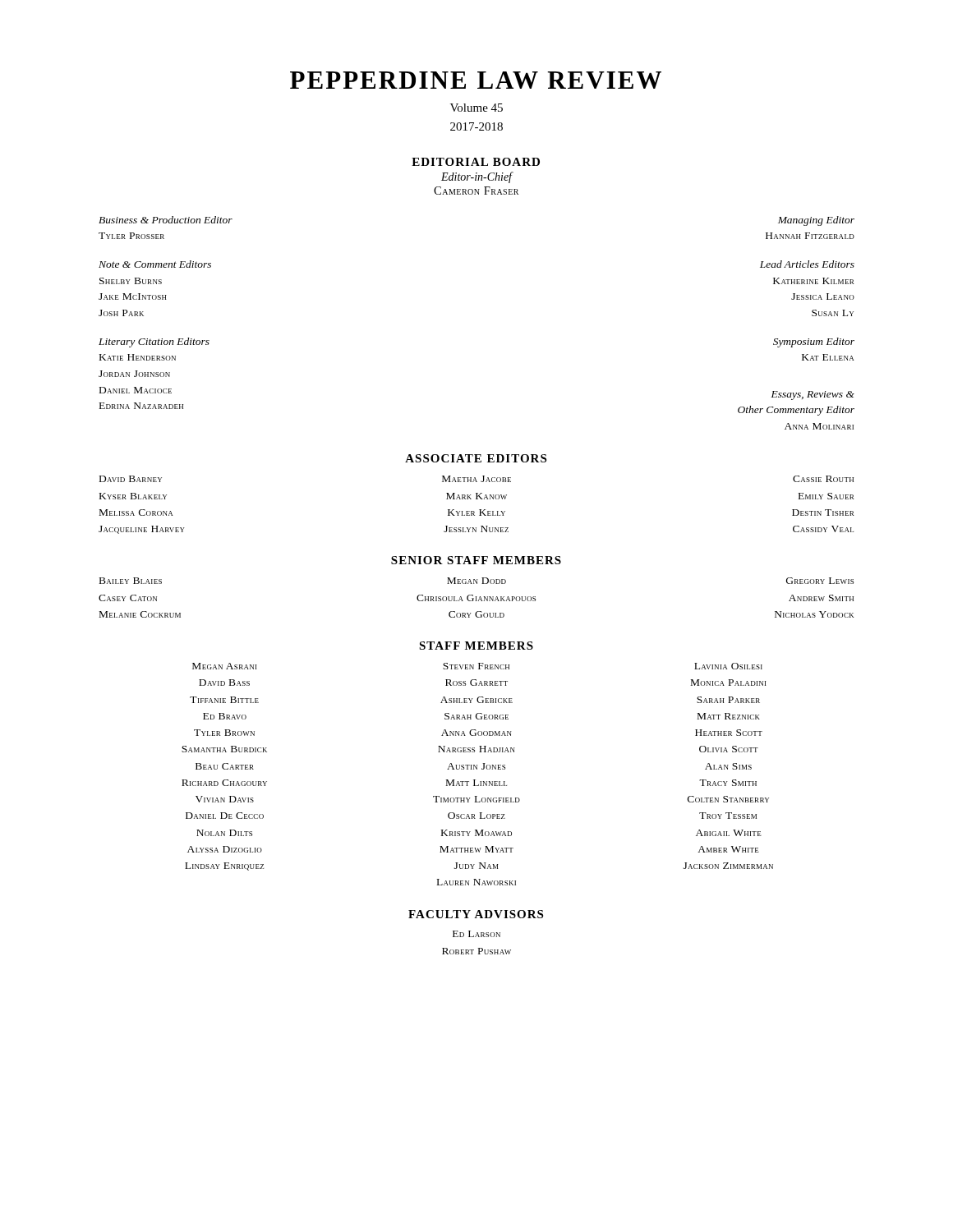Image resolution: width=953 pixels, height=1232 pixels.
Task: Navigate to the text block starting "STAFF MEMBERS"
Action: click(476, 646)
